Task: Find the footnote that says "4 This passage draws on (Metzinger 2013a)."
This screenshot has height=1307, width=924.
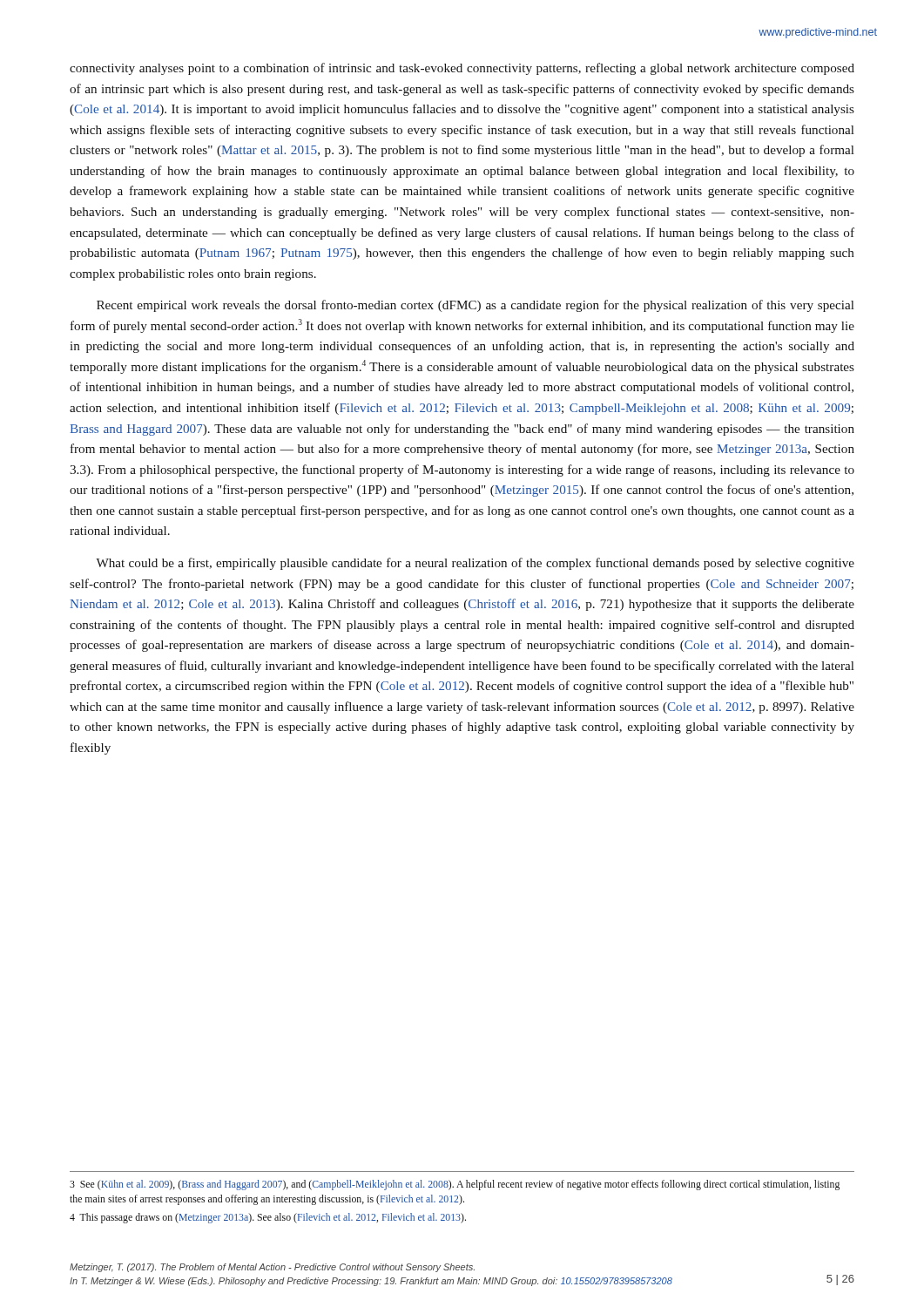Action: pos(268,1217)
